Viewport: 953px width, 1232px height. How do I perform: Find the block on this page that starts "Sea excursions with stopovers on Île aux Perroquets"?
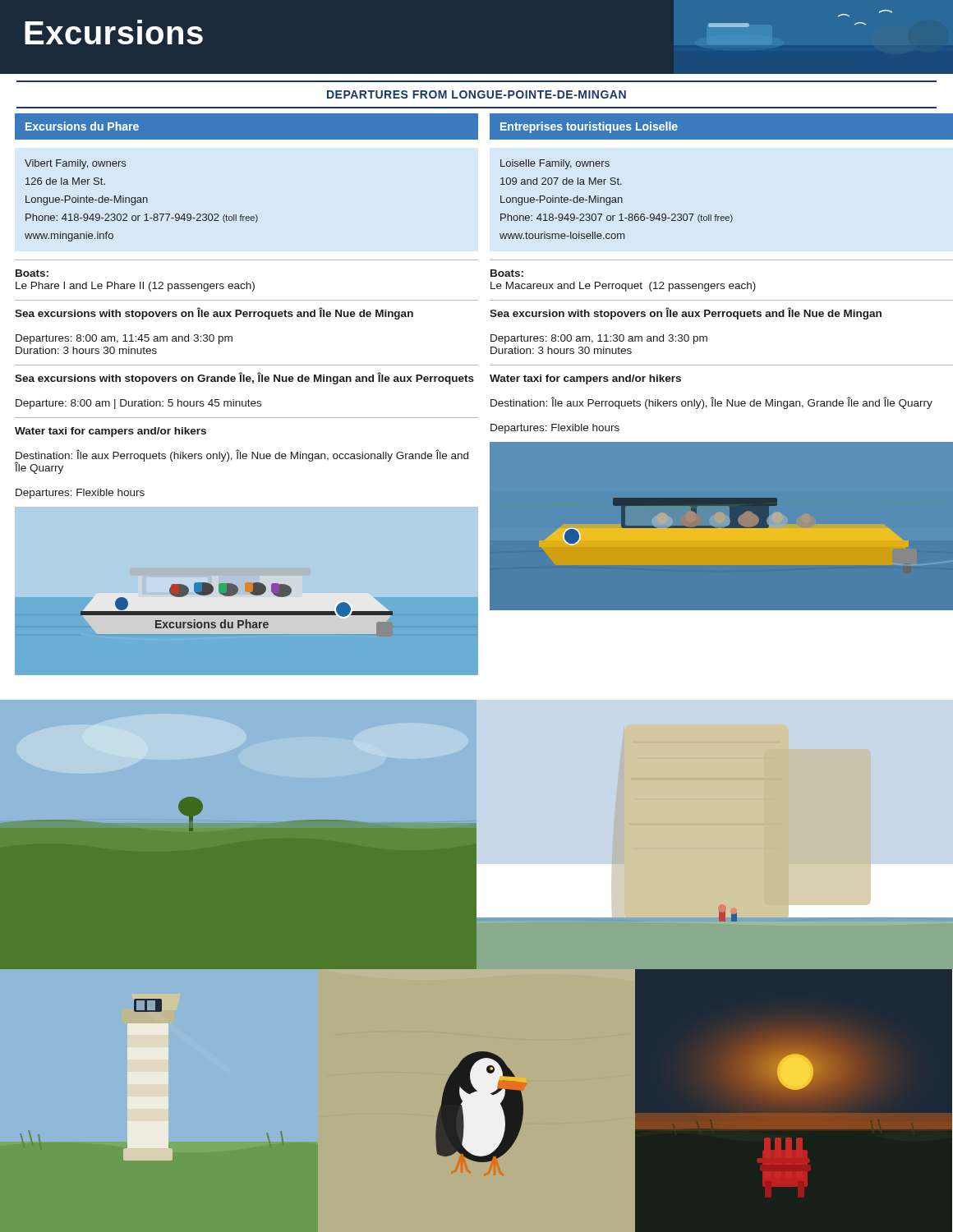tap(214, 332)
